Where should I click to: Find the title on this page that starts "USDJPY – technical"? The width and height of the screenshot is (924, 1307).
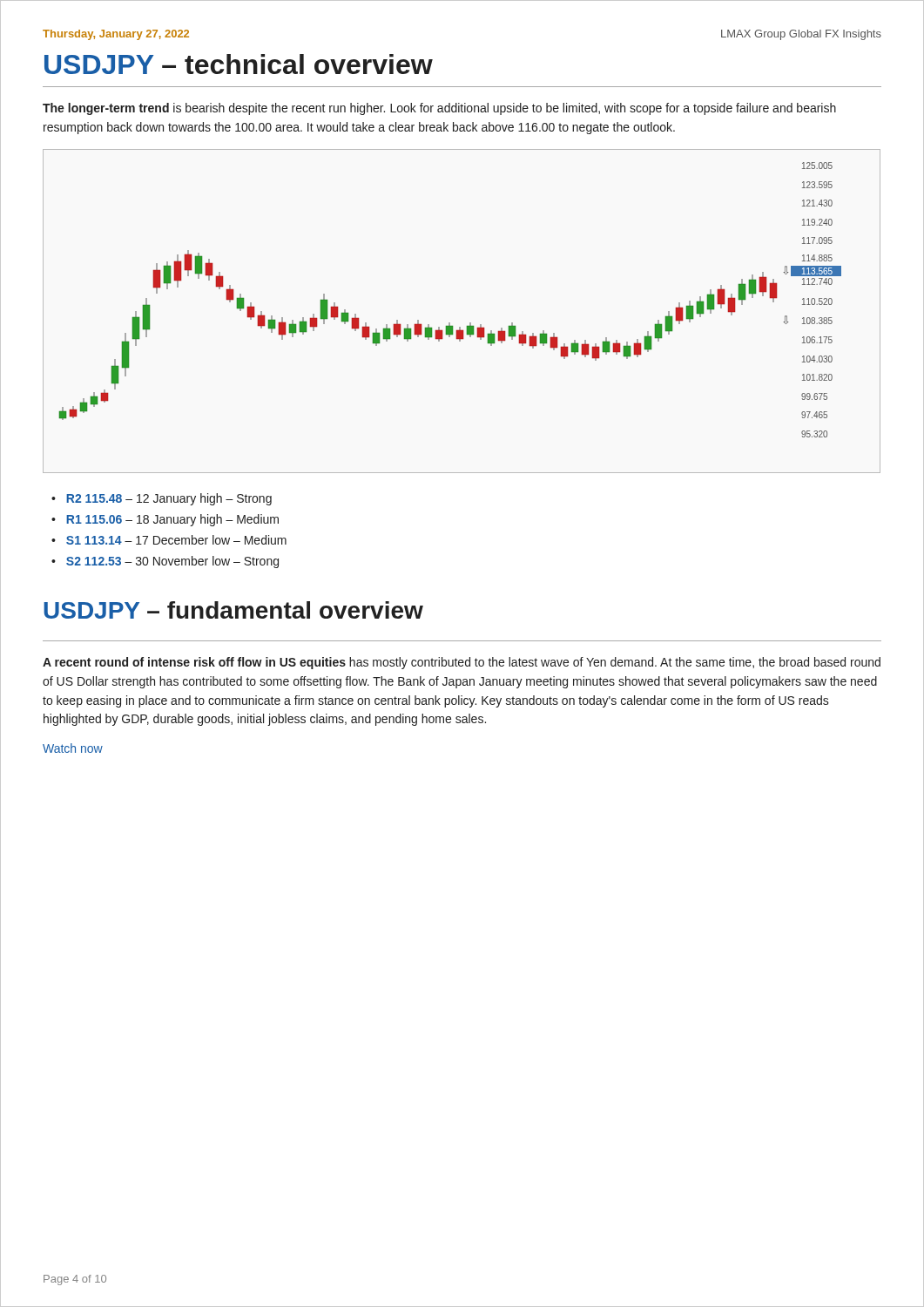click(x=239, y=64)
